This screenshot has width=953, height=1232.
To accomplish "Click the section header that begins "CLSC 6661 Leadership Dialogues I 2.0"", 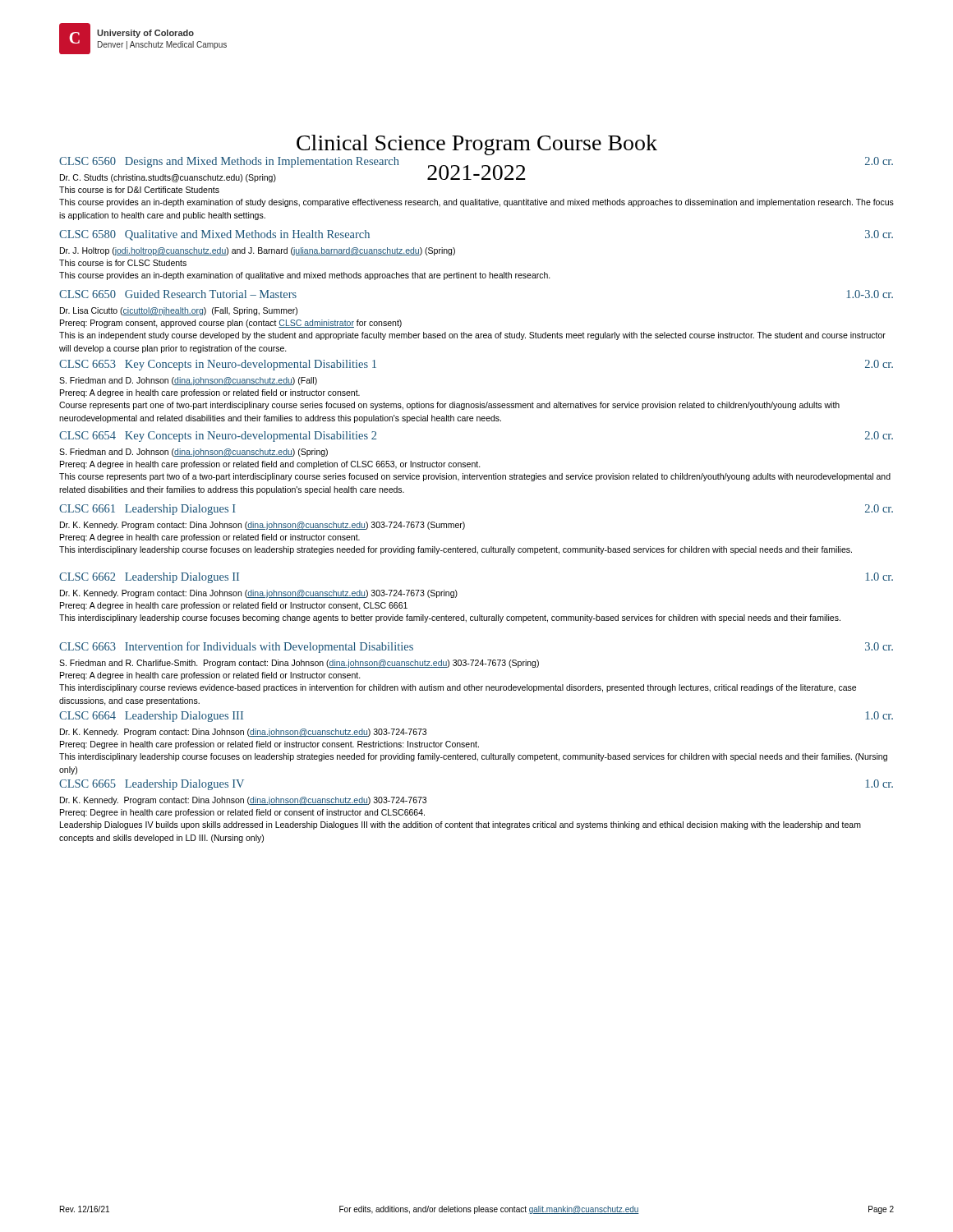I will (147, 510).
